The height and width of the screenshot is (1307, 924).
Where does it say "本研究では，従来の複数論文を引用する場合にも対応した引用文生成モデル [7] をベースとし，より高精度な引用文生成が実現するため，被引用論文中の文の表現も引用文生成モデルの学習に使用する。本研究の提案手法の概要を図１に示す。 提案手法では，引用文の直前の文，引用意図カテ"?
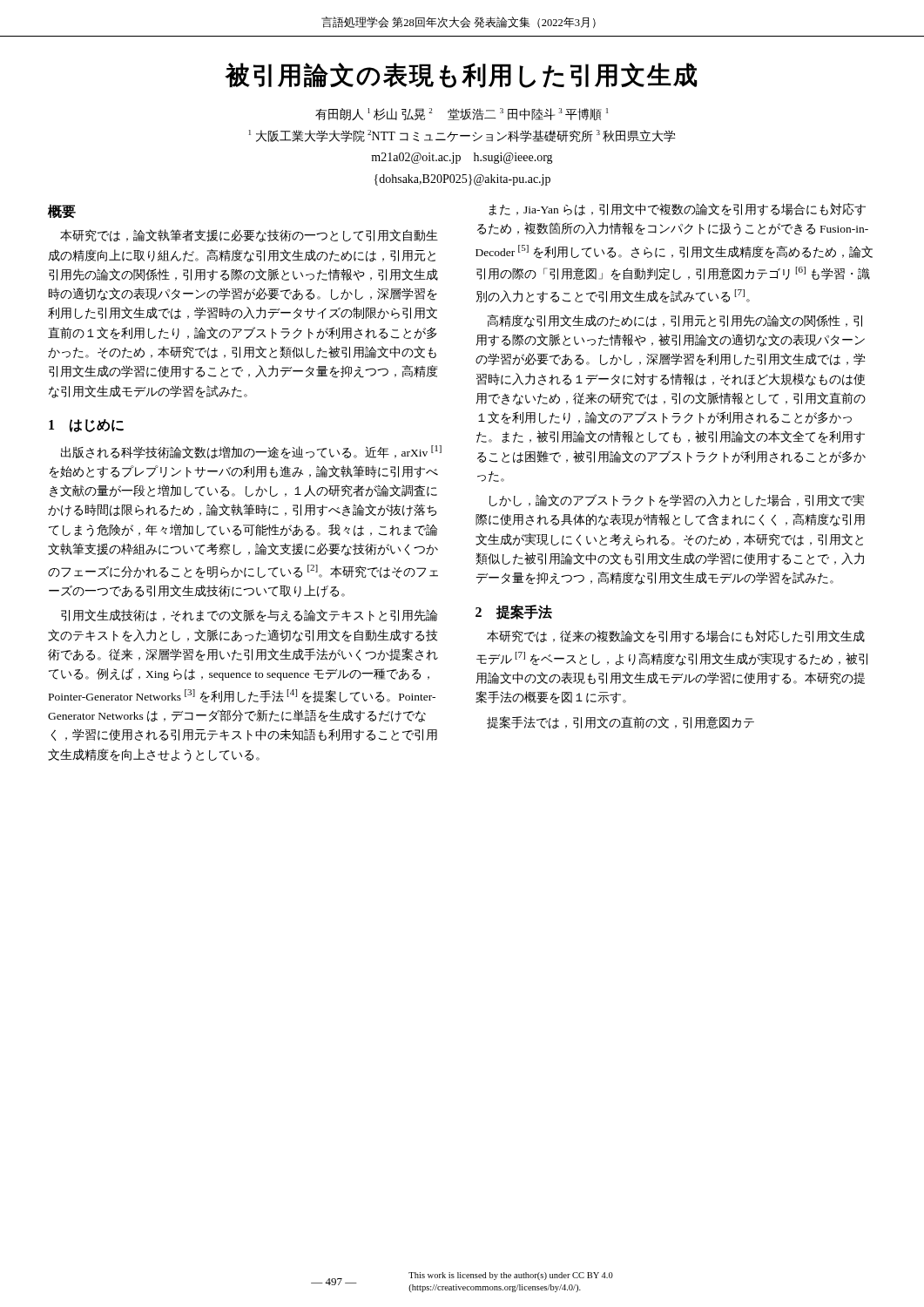point(676,680)
